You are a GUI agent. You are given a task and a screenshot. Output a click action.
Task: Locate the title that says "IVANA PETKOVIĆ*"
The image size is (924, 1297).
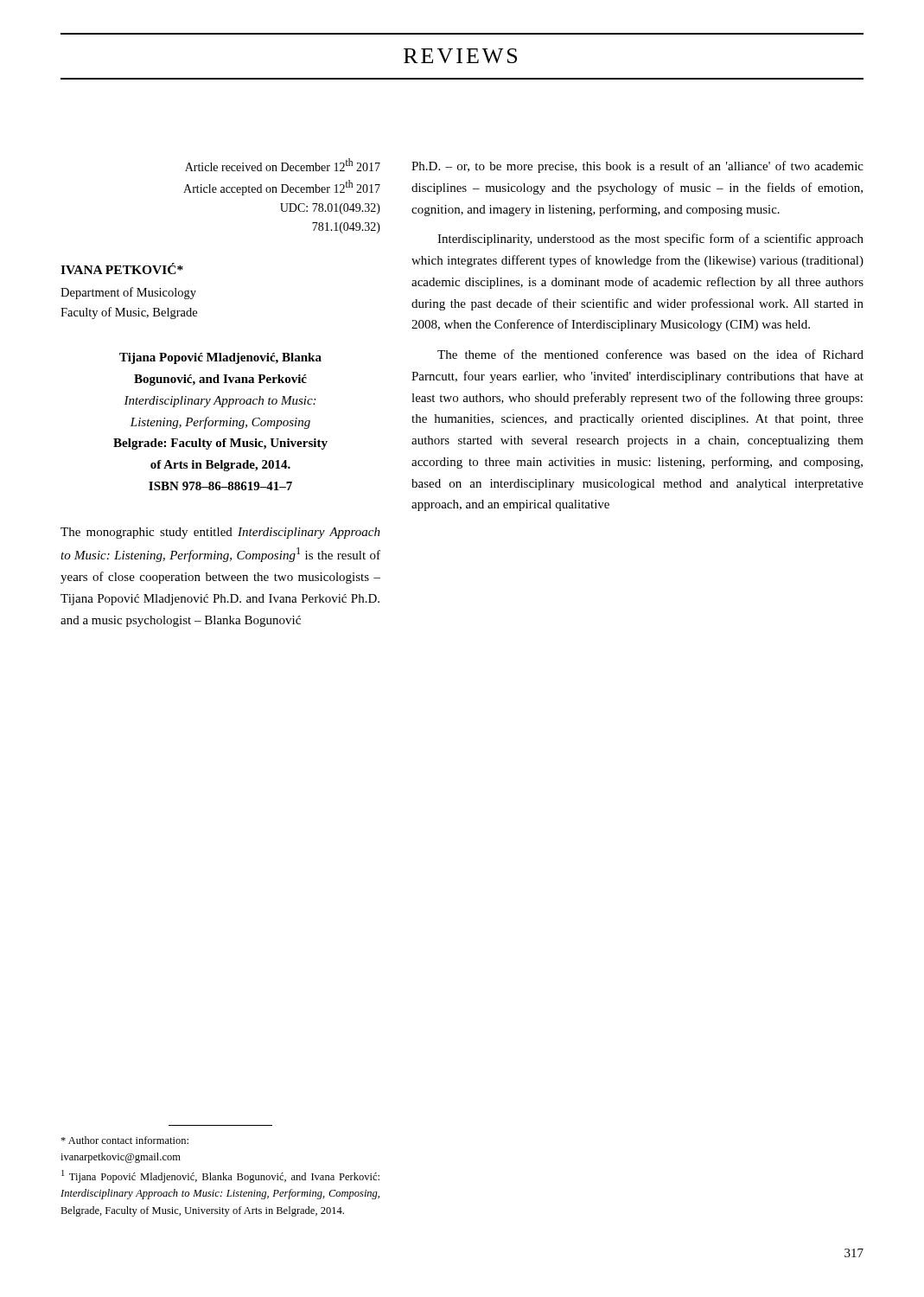[x=122, y=269]
